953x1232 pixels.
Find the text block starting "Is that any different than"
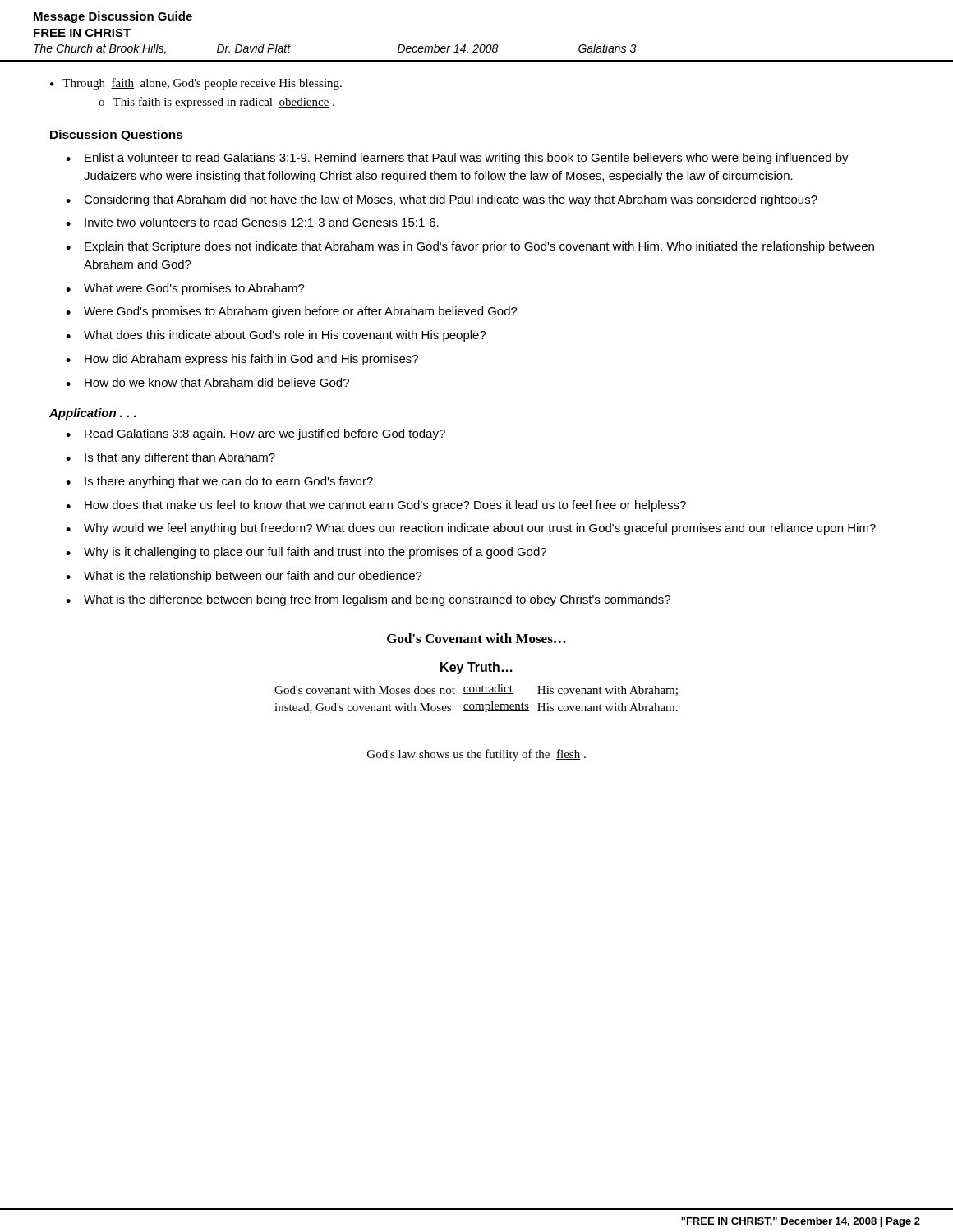(180, 457)
